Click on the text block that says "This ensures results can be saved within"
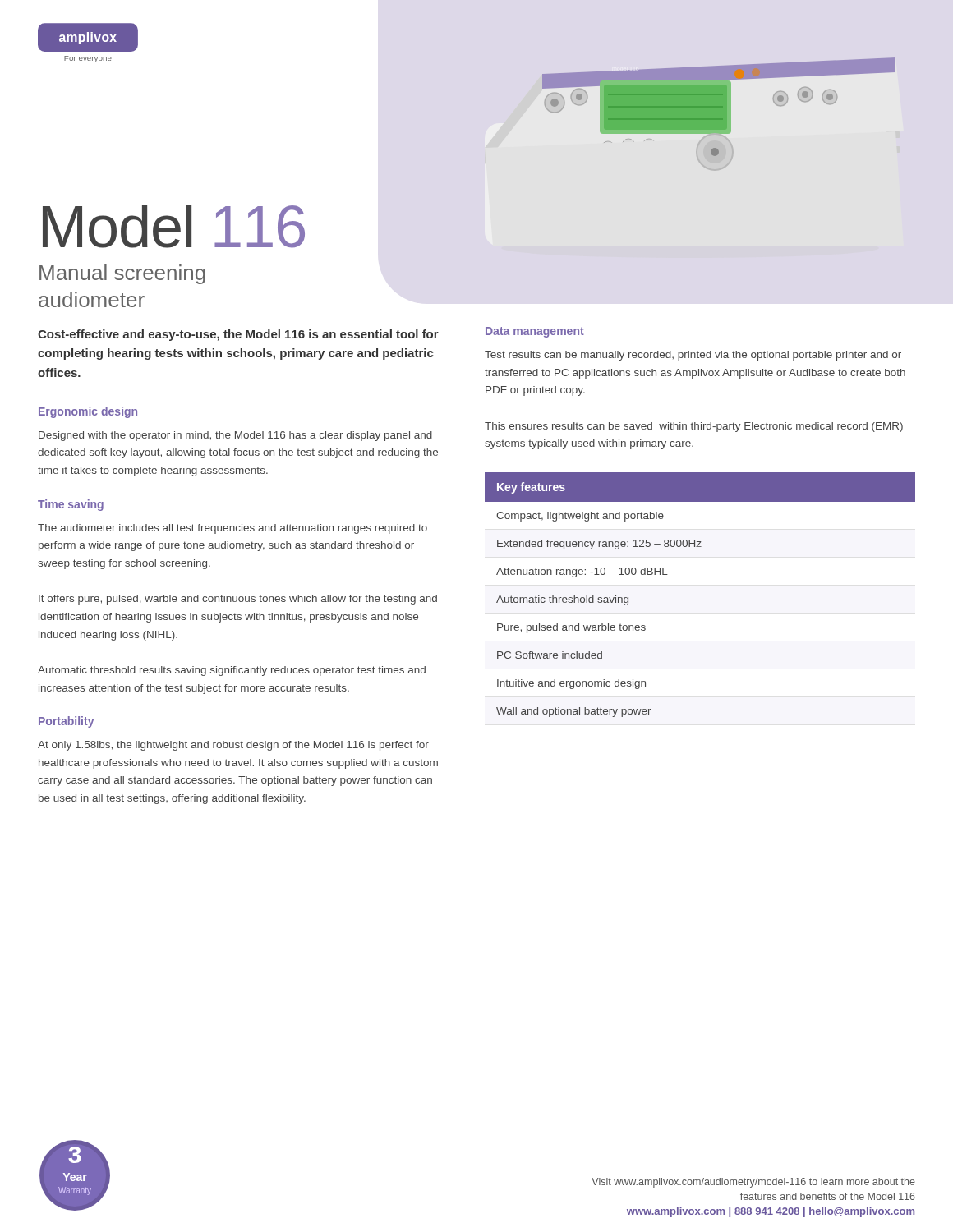Screen dimensions: 1232x953 point(694,435)
